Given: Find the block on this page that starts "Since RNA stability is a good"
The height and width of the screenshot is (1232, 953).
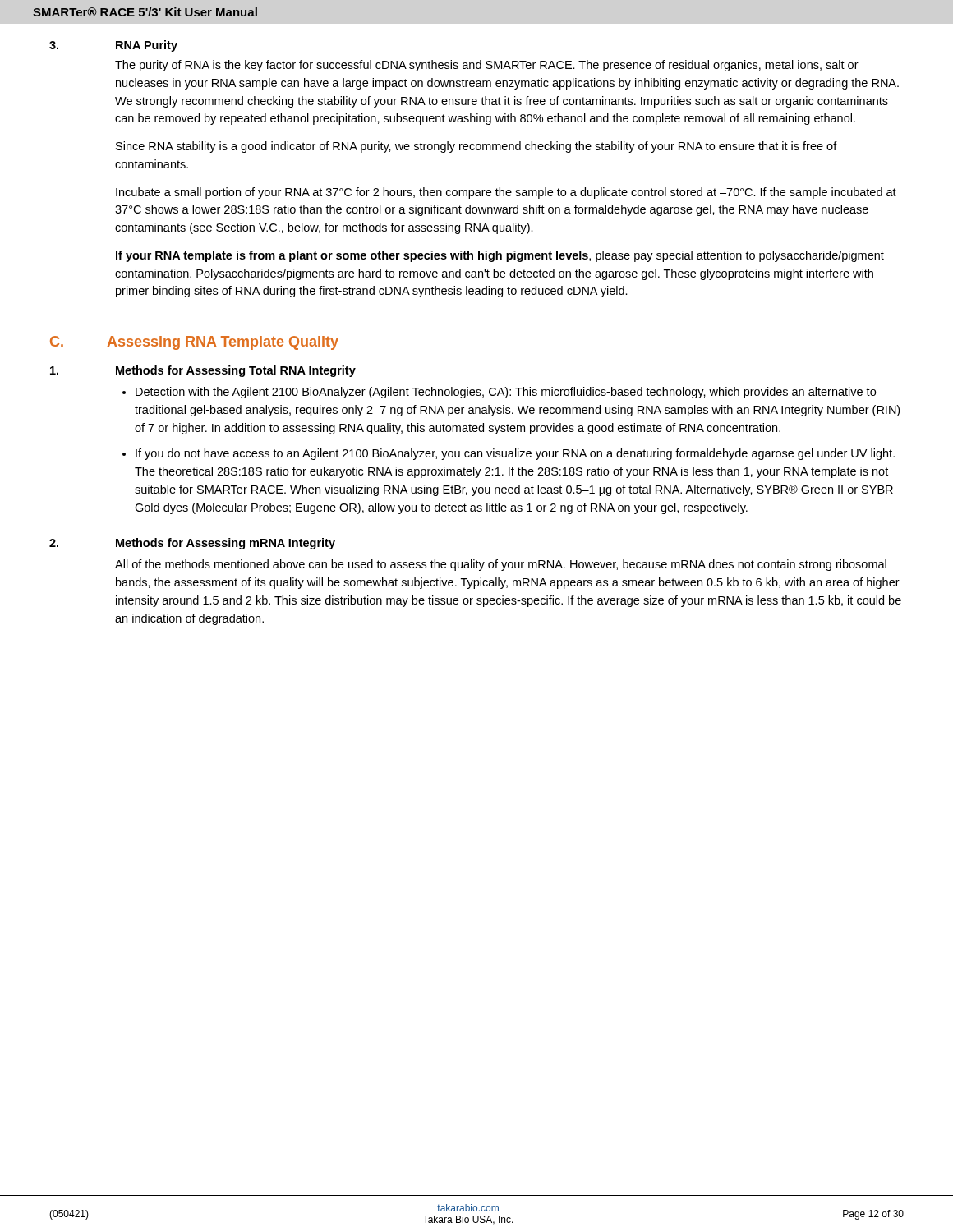Looking at the screenshot, I should pyautogui.click(x=476, y=155).
